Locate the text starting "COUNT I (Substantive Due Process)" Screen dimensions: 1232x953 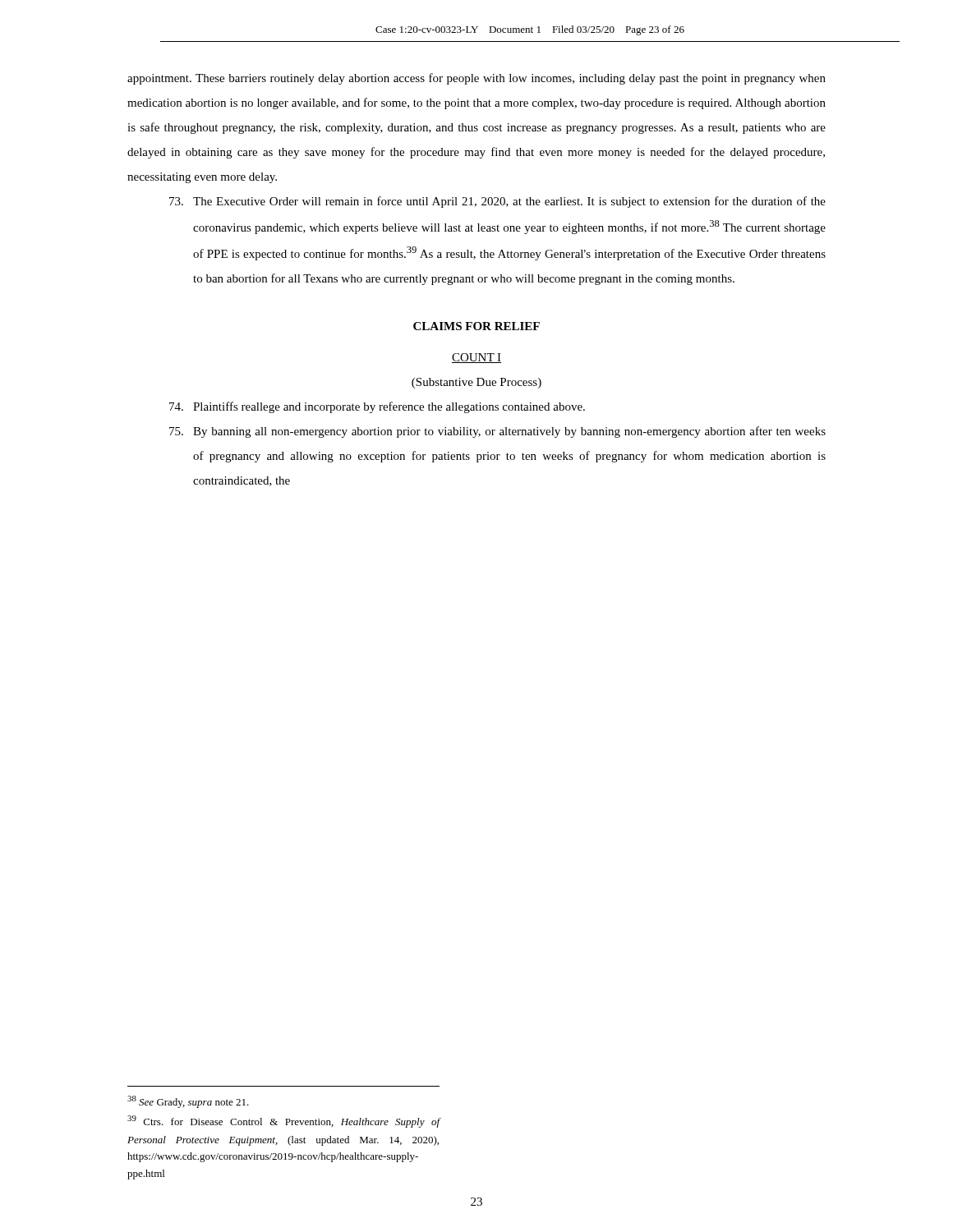(476, 370)
